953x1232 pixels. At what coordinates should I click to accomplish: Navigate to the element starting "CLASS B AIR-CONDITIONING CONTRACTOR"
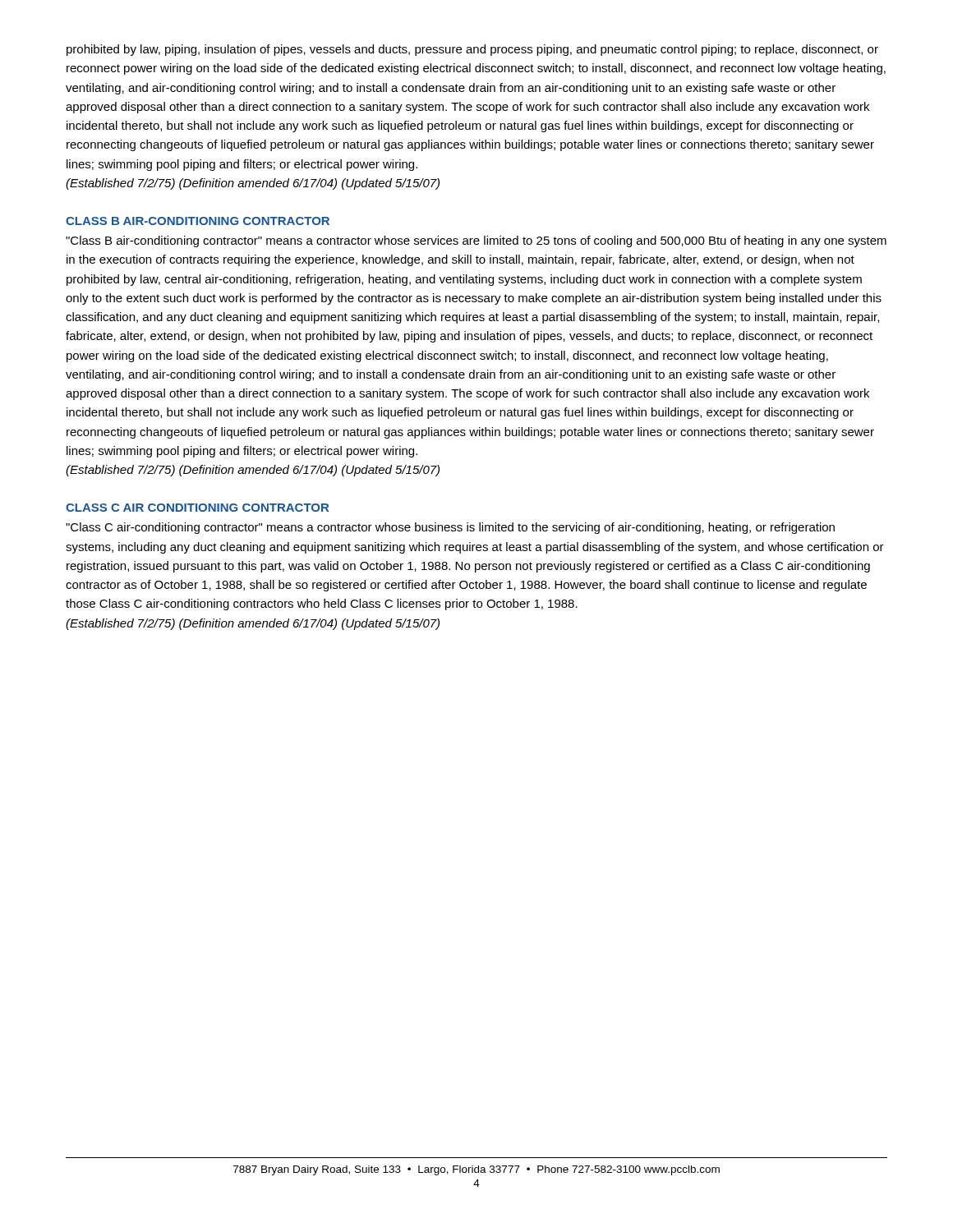tap(198, 221)
